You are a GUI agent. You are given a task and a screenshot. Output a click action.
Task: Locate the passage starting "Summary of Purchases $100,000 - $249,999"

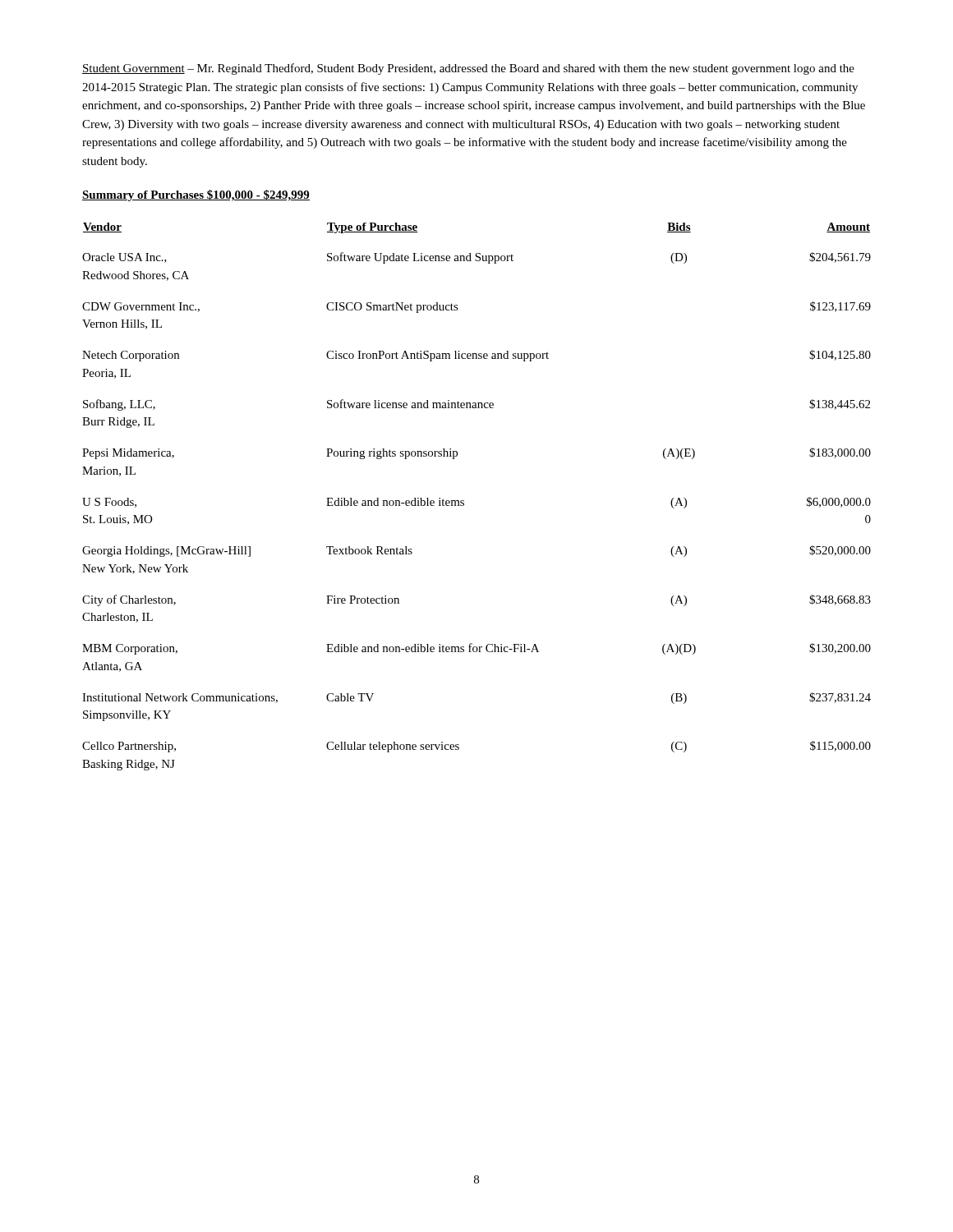(196, 195)
